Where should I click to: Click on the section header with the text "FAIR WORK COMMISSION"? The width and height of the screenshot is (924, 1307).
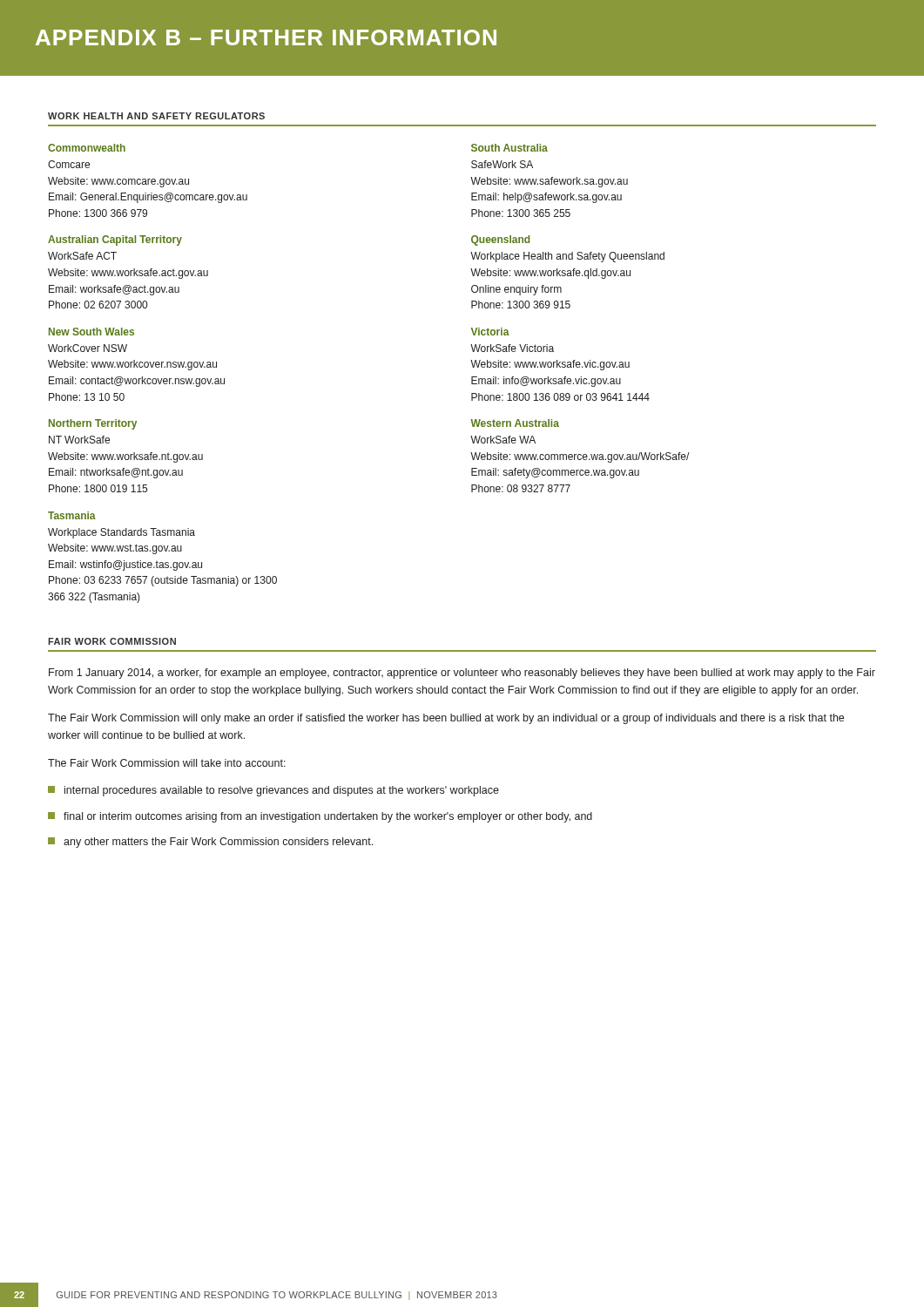(112, 642)
